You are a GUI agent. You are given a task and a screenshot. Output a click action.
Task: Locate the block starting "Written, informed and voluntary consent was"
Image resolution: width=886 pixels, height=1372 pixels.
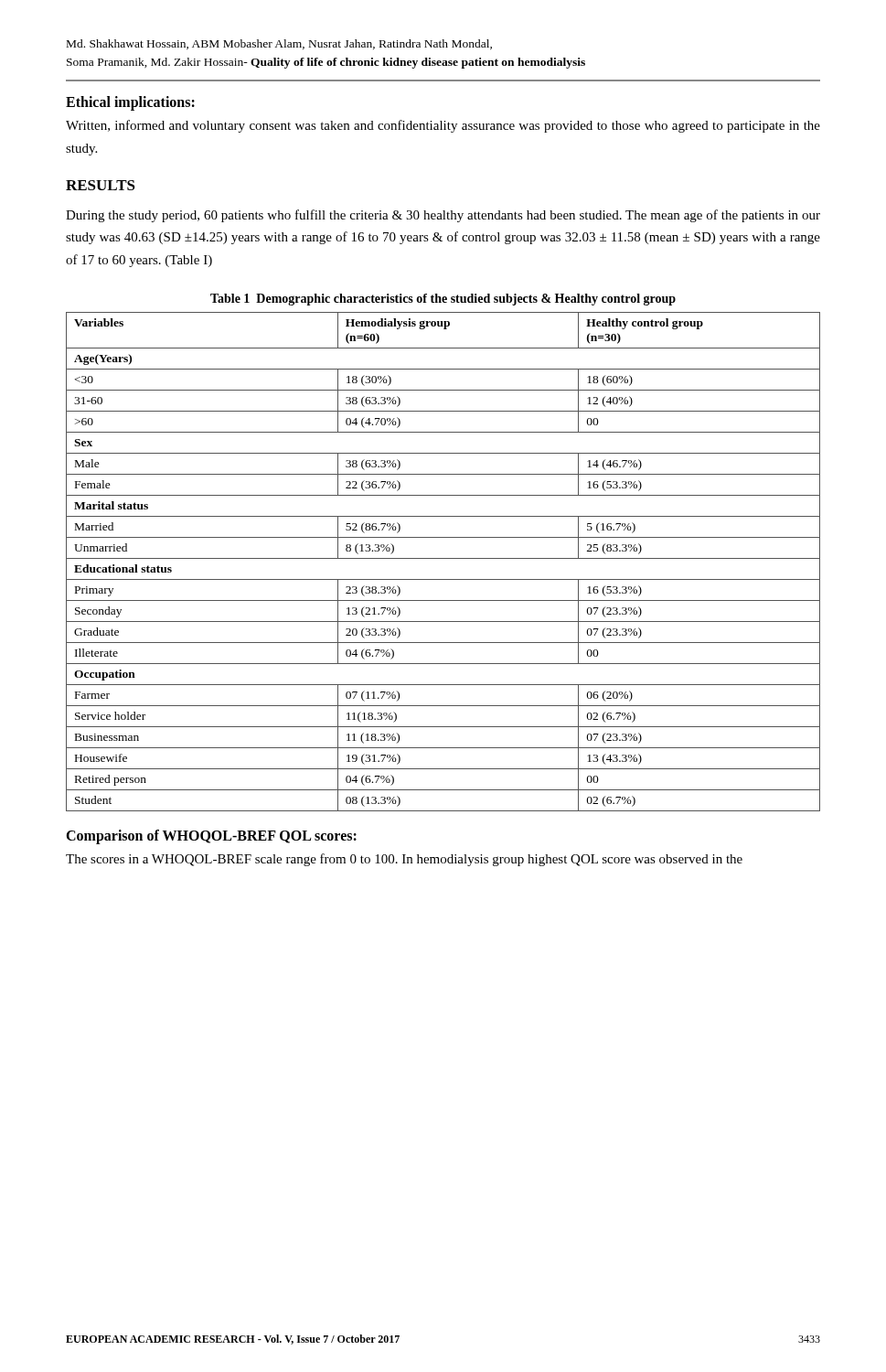443,137
